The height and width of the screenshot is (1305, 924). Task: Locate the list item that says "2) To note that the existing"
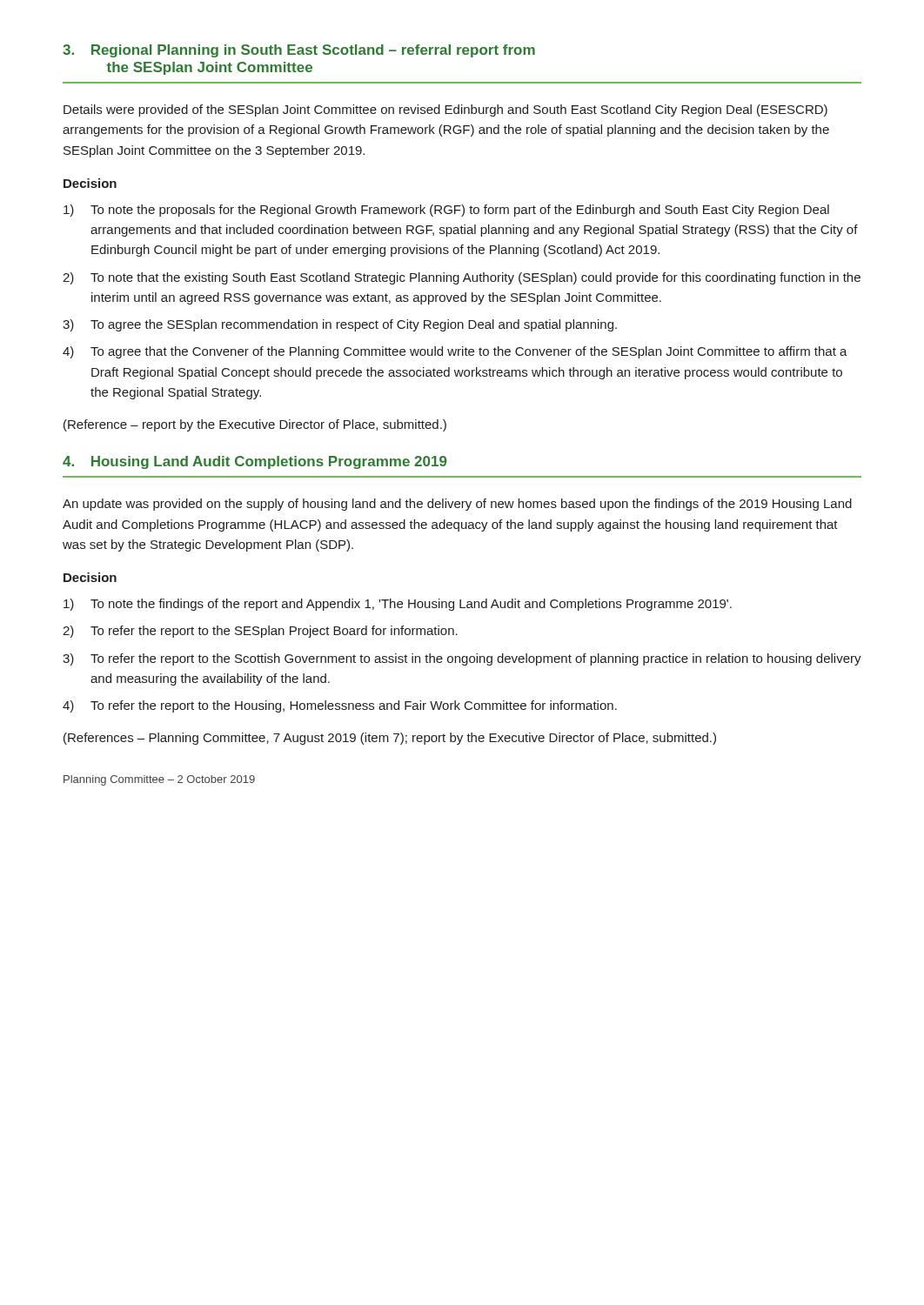pos(462,287)
